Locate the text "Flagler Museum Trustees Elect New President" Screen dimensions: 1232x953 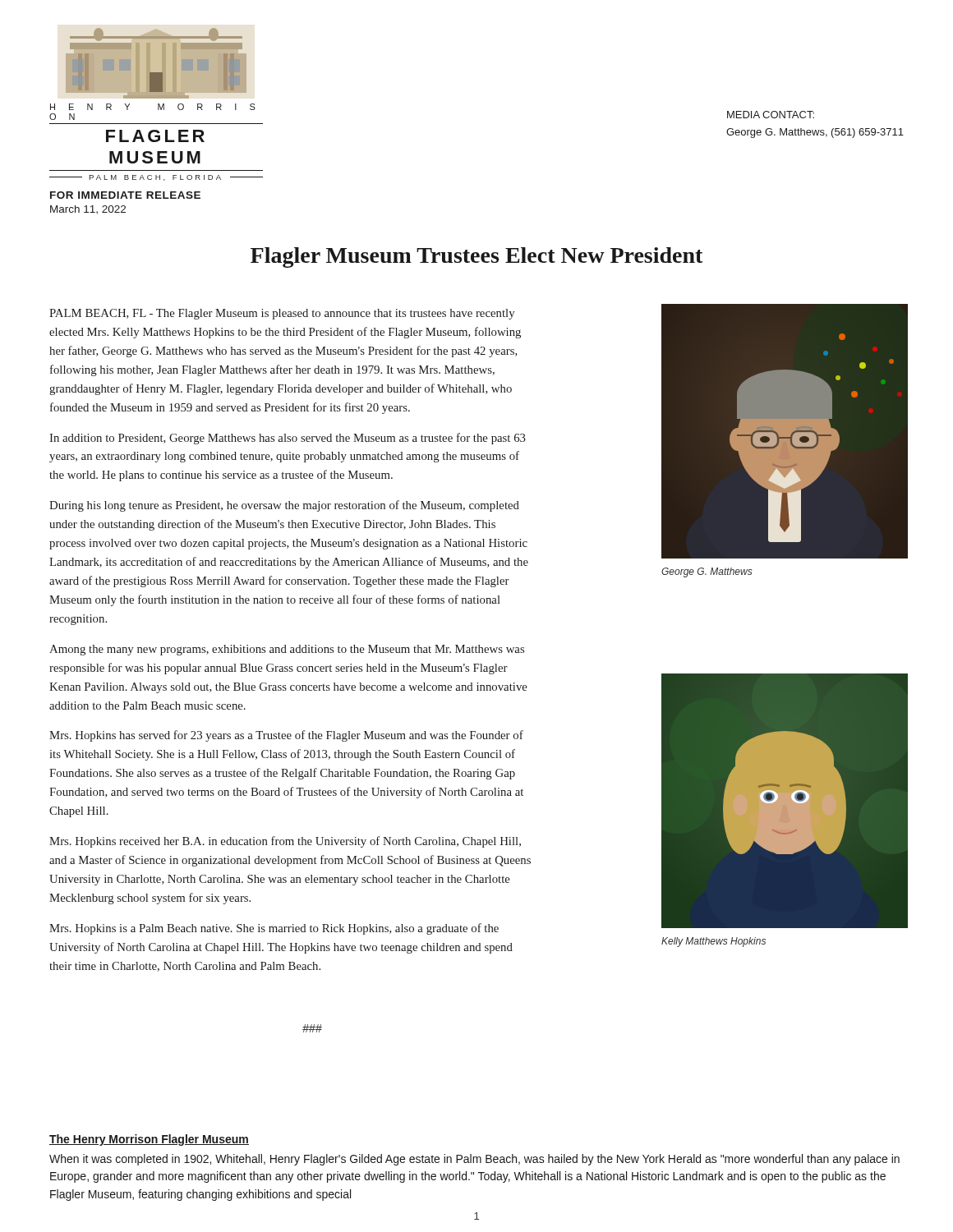coord(476,255)
